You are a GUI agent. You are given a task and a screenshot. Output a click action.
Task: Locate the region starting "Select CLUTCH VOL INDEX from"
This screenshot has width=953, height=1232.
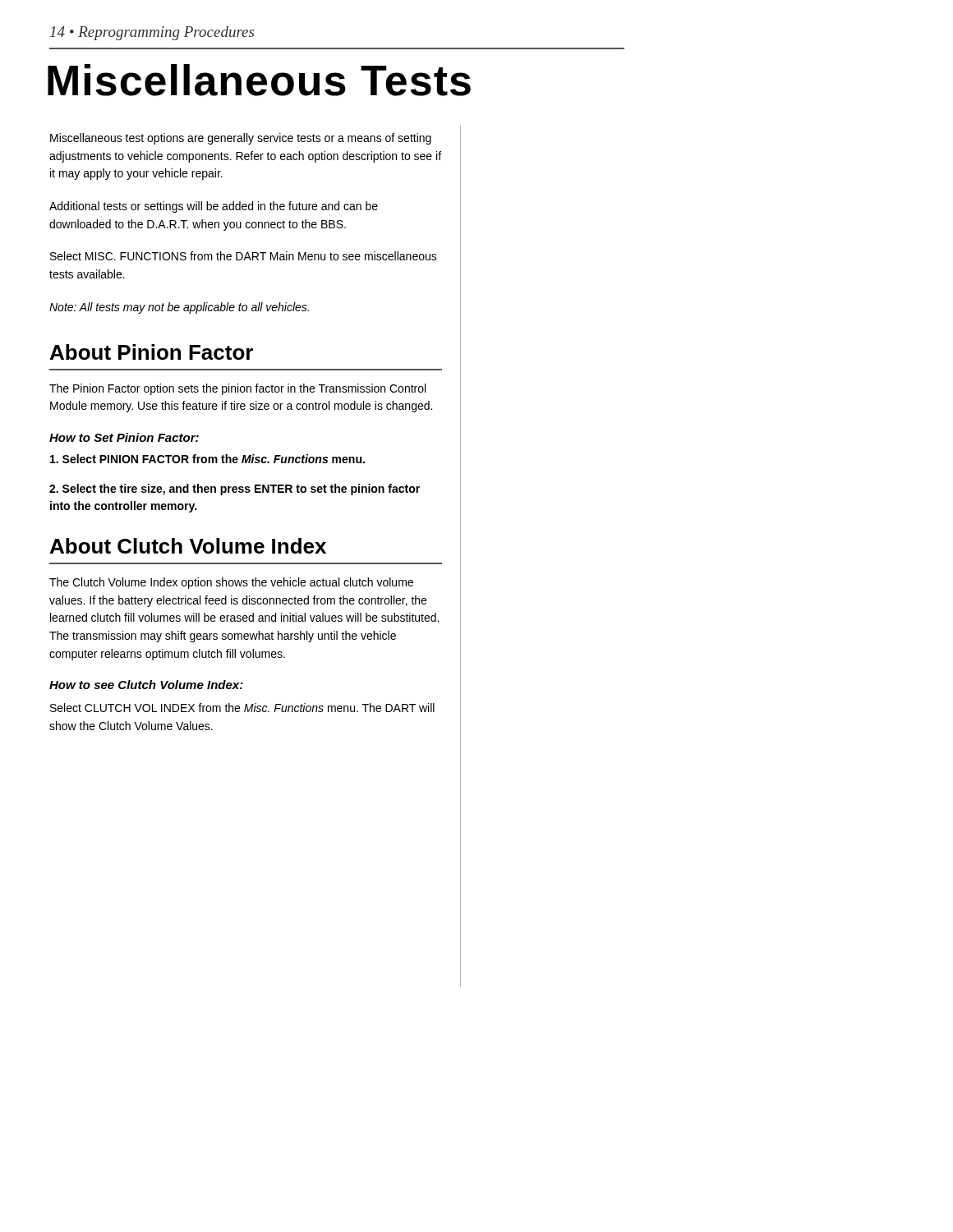pyautogui.click(x=242, y=717)
